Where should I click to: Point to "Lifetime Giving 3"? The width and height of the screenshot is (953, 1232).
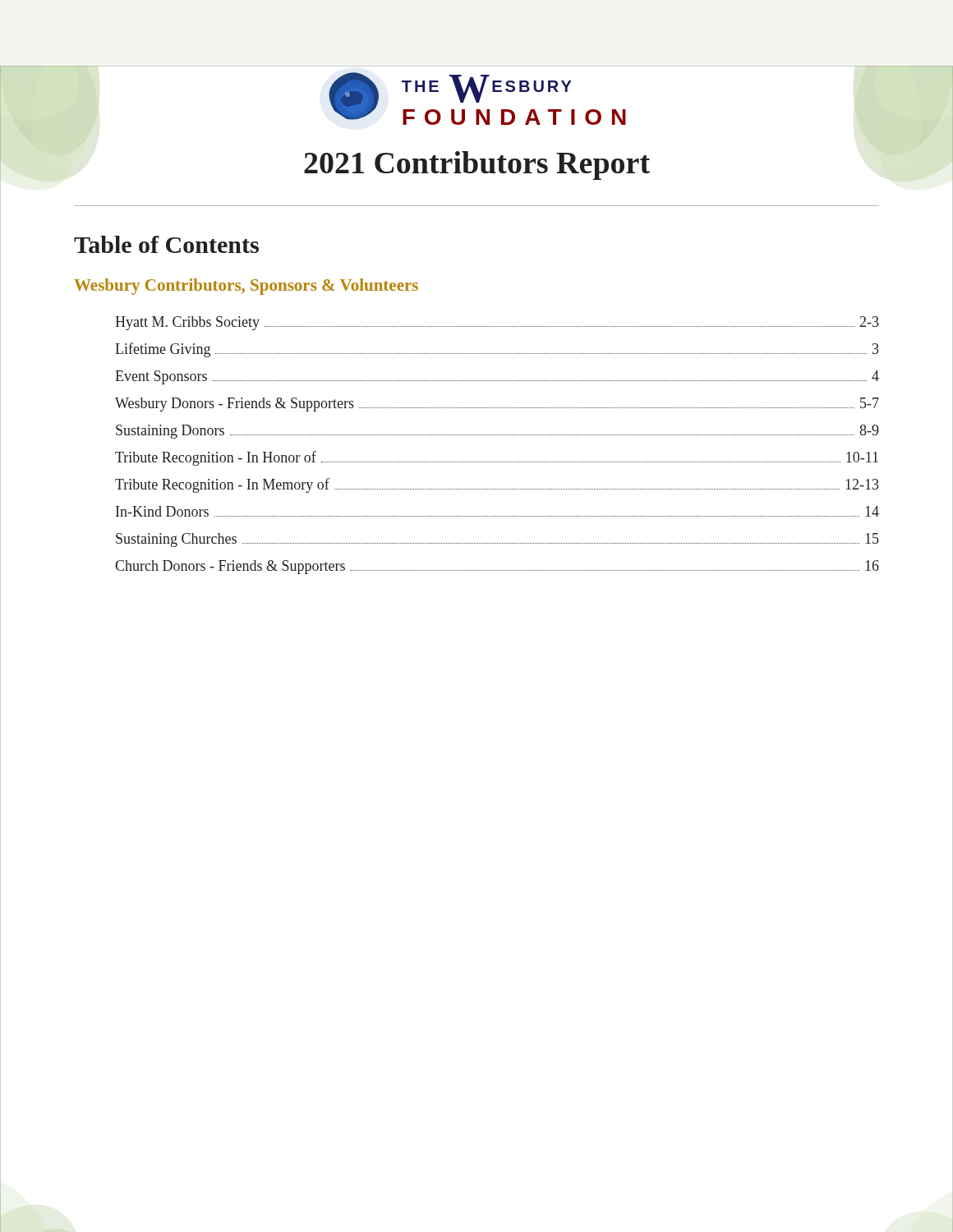(497, 350)
